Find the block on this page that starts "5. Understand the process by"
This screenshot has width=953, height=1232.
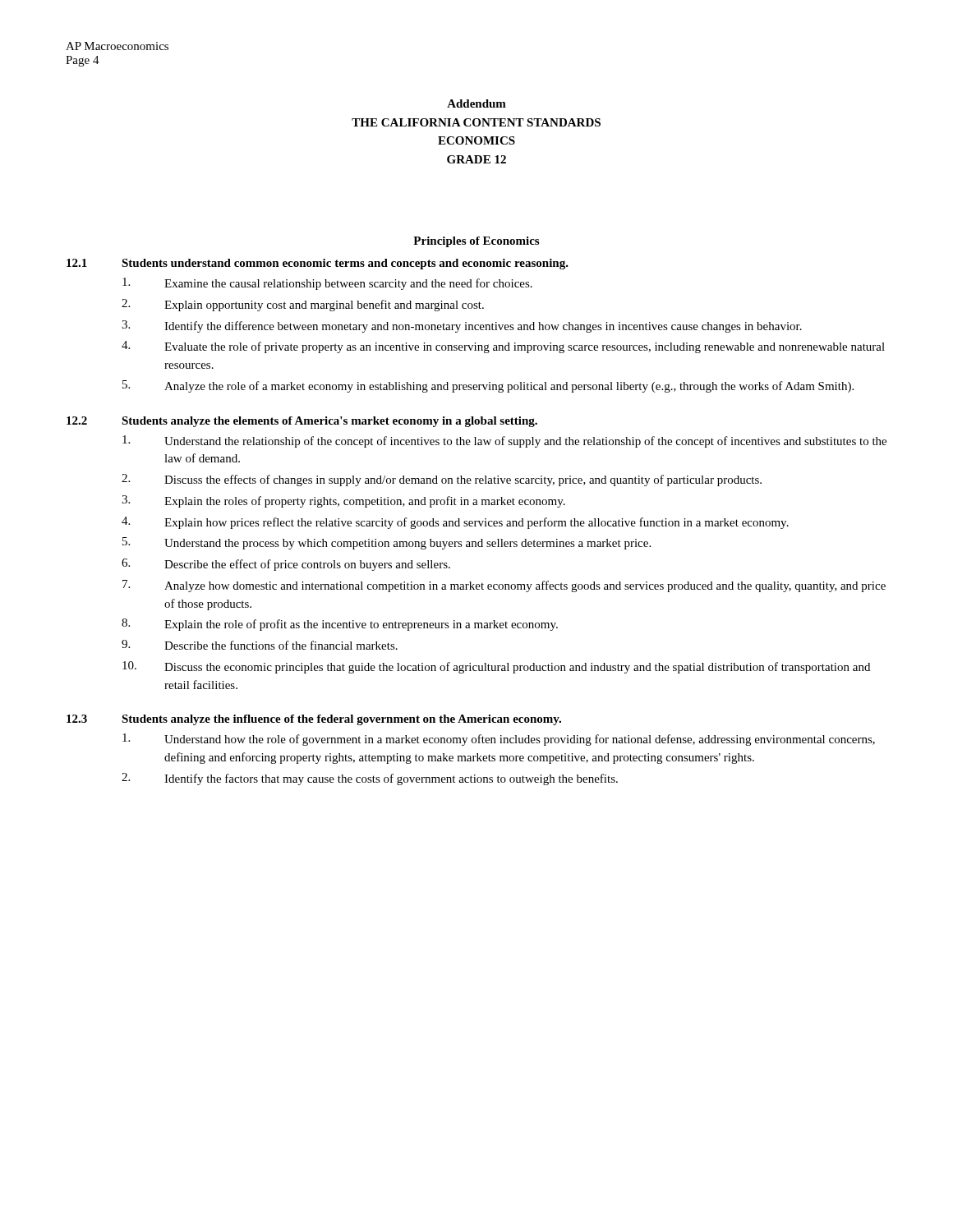pos(504,544)
